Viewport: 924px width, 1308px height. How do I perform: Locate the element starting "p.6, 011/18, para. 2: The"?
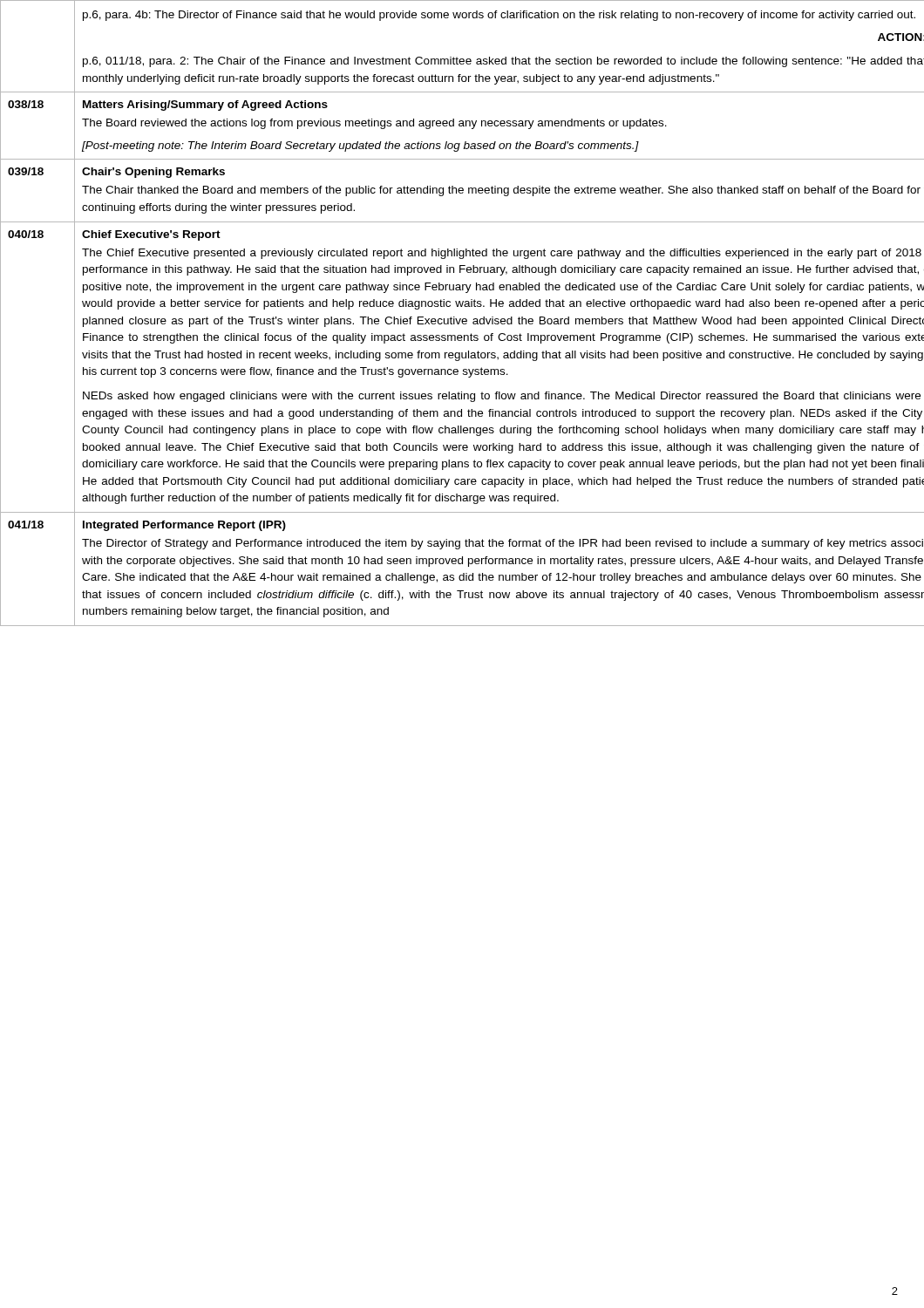503,70
